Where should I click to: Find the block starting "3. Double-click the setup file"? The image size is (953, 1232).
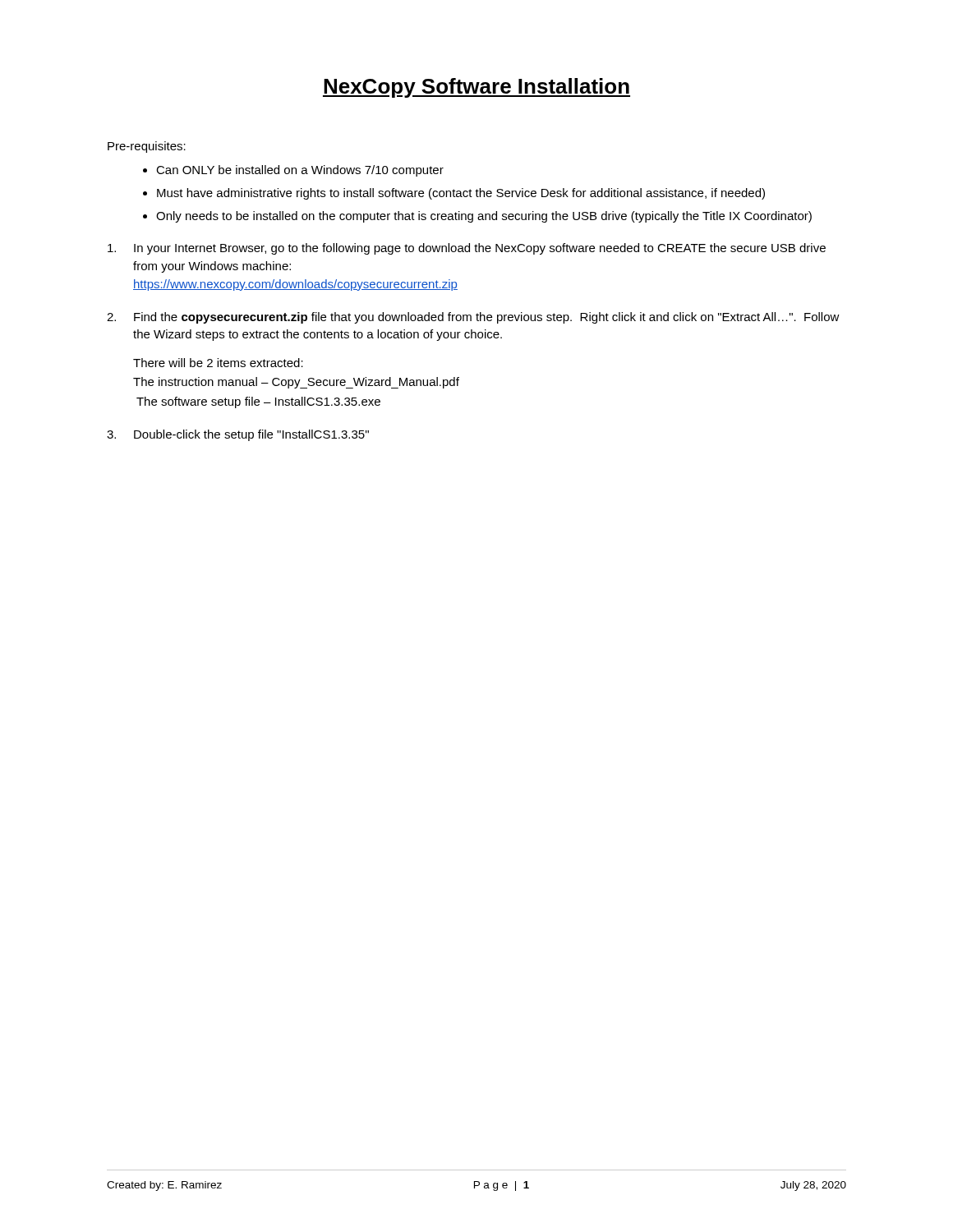238,435
